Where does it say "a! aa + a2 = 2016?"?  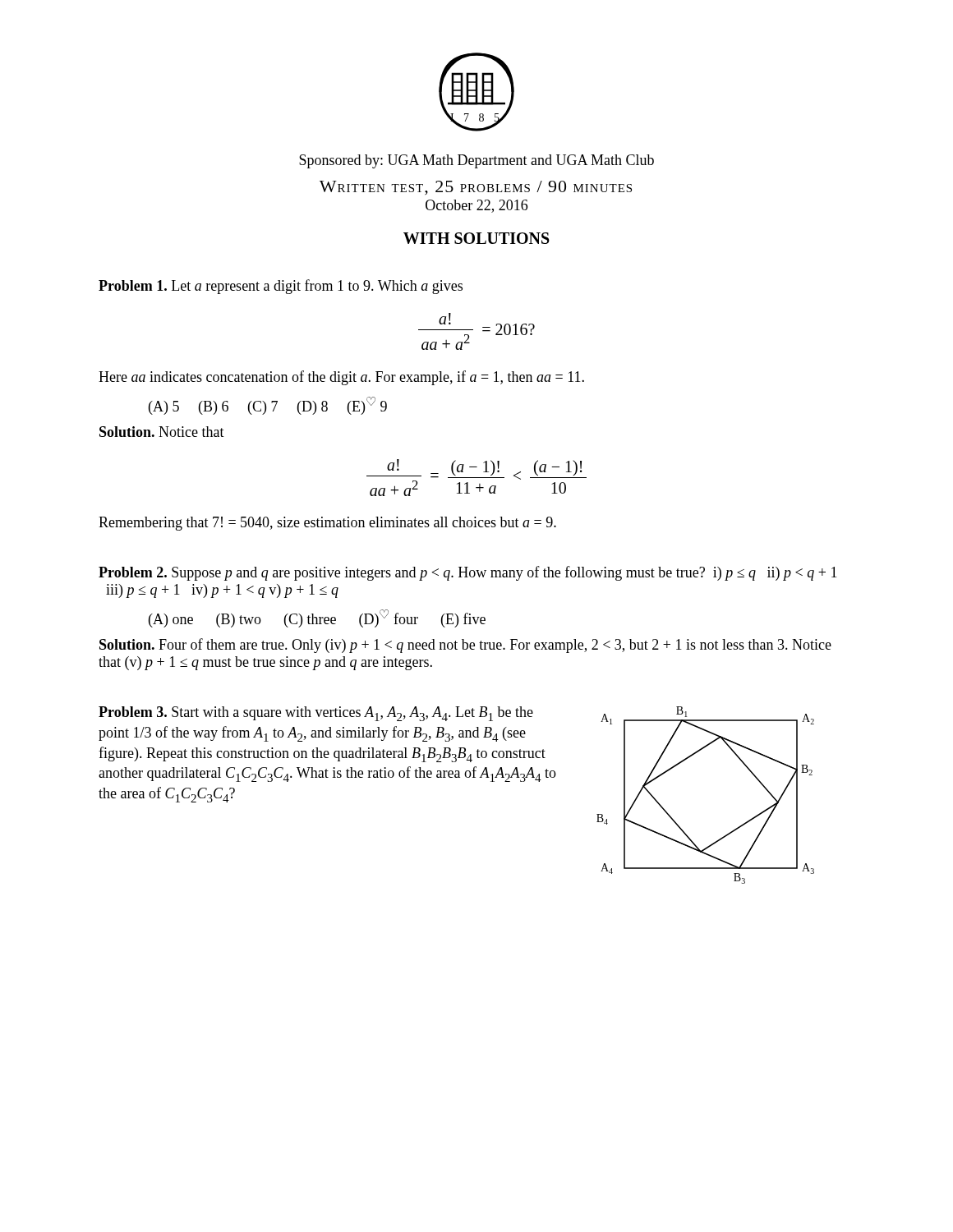[476, 332]
